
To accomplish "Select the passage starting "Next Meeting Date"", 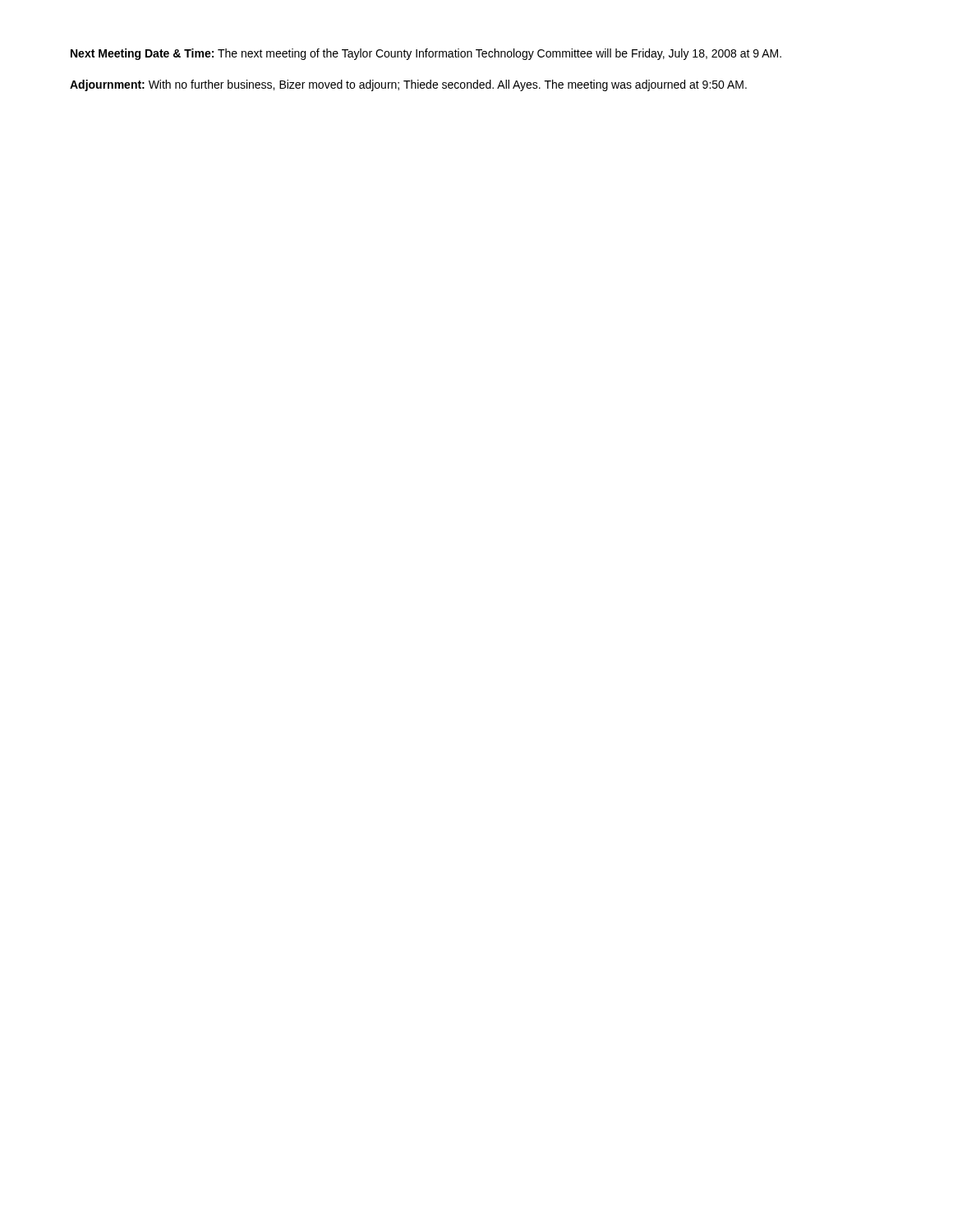I will tap(426, 53).
